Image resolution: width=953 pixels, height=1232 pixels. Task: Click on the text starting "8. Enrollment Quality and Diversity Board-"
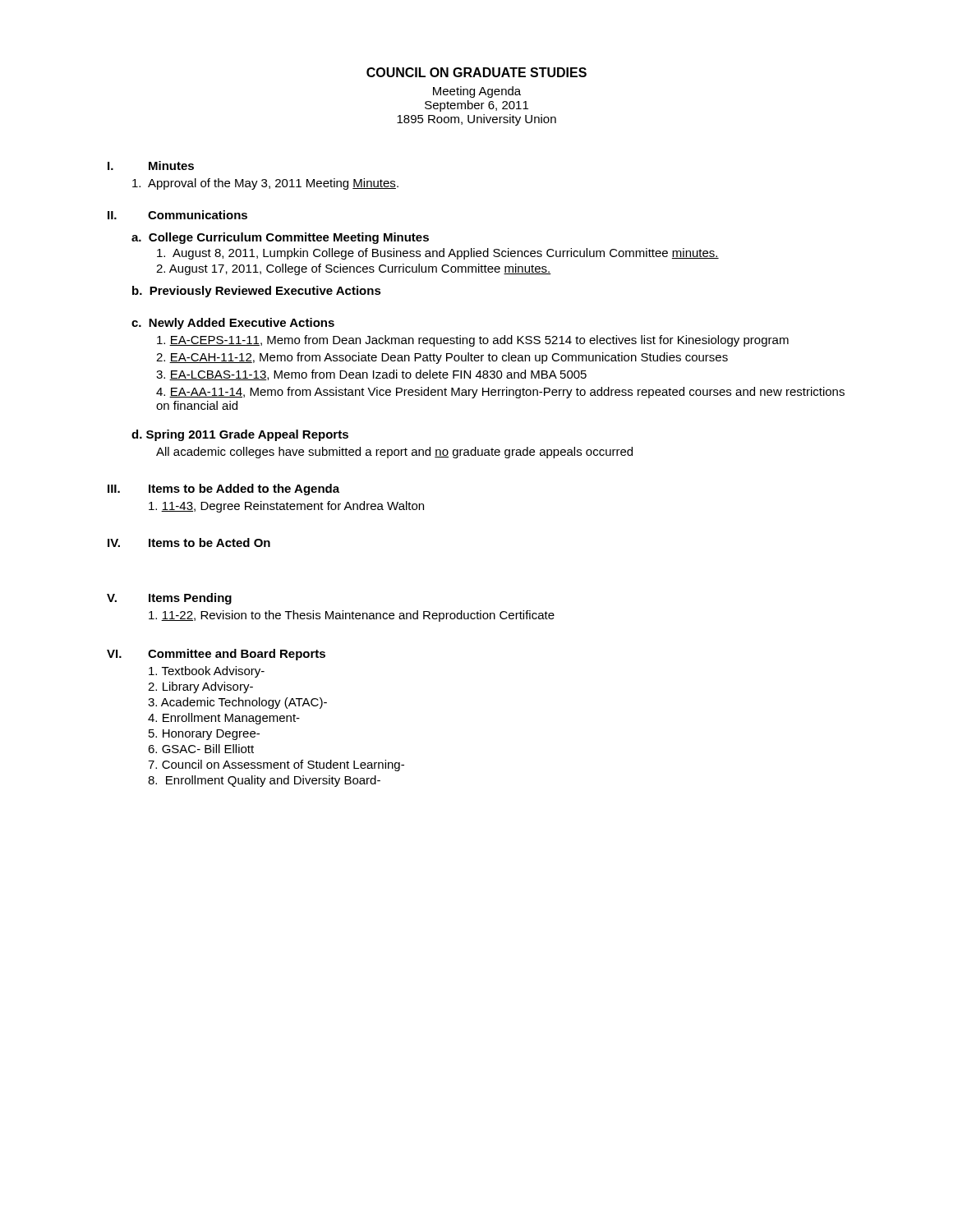click(x=264, y=780)
